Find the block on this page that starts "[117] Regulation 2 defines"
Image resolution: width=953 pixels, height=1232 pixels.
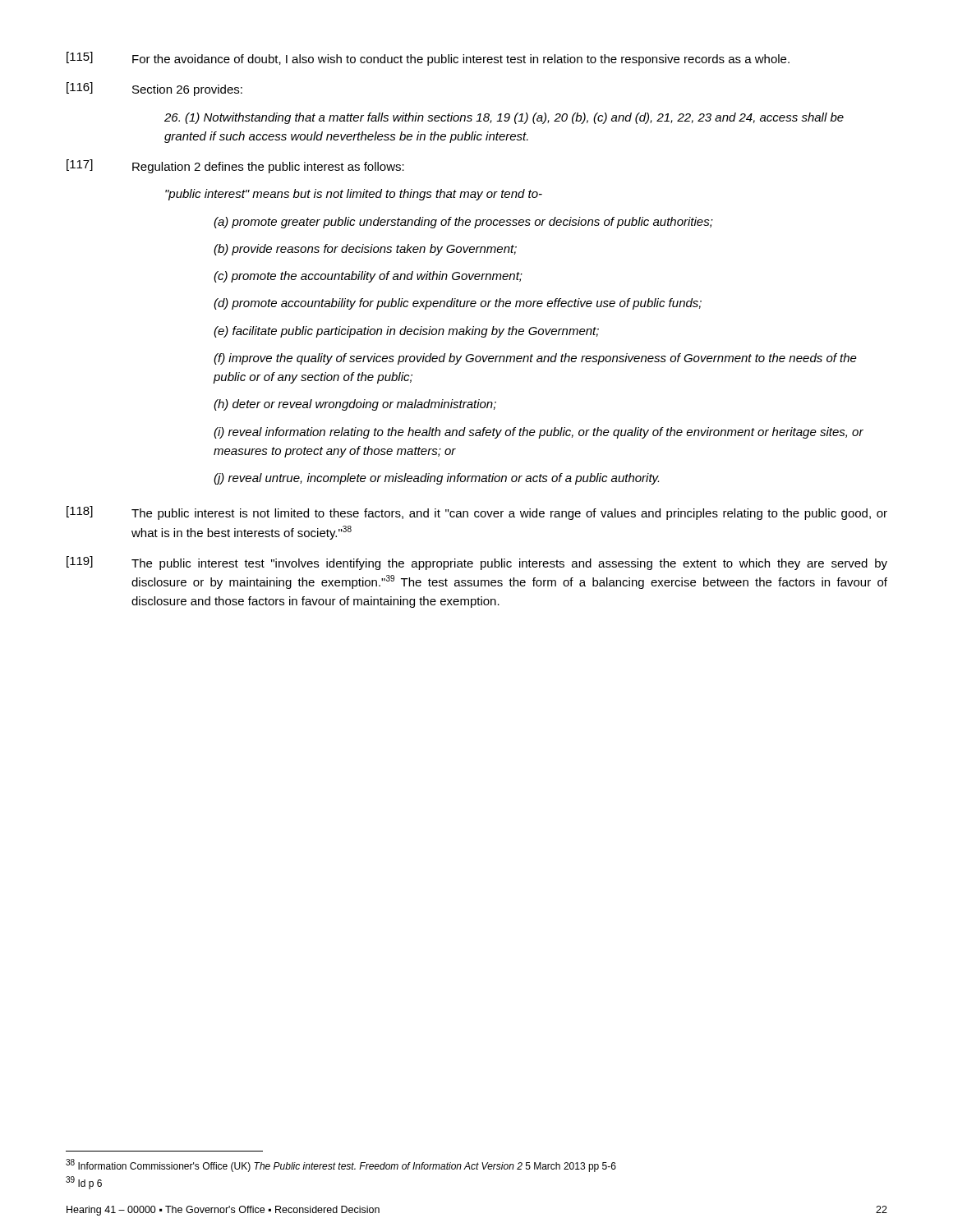pos(235,166)
